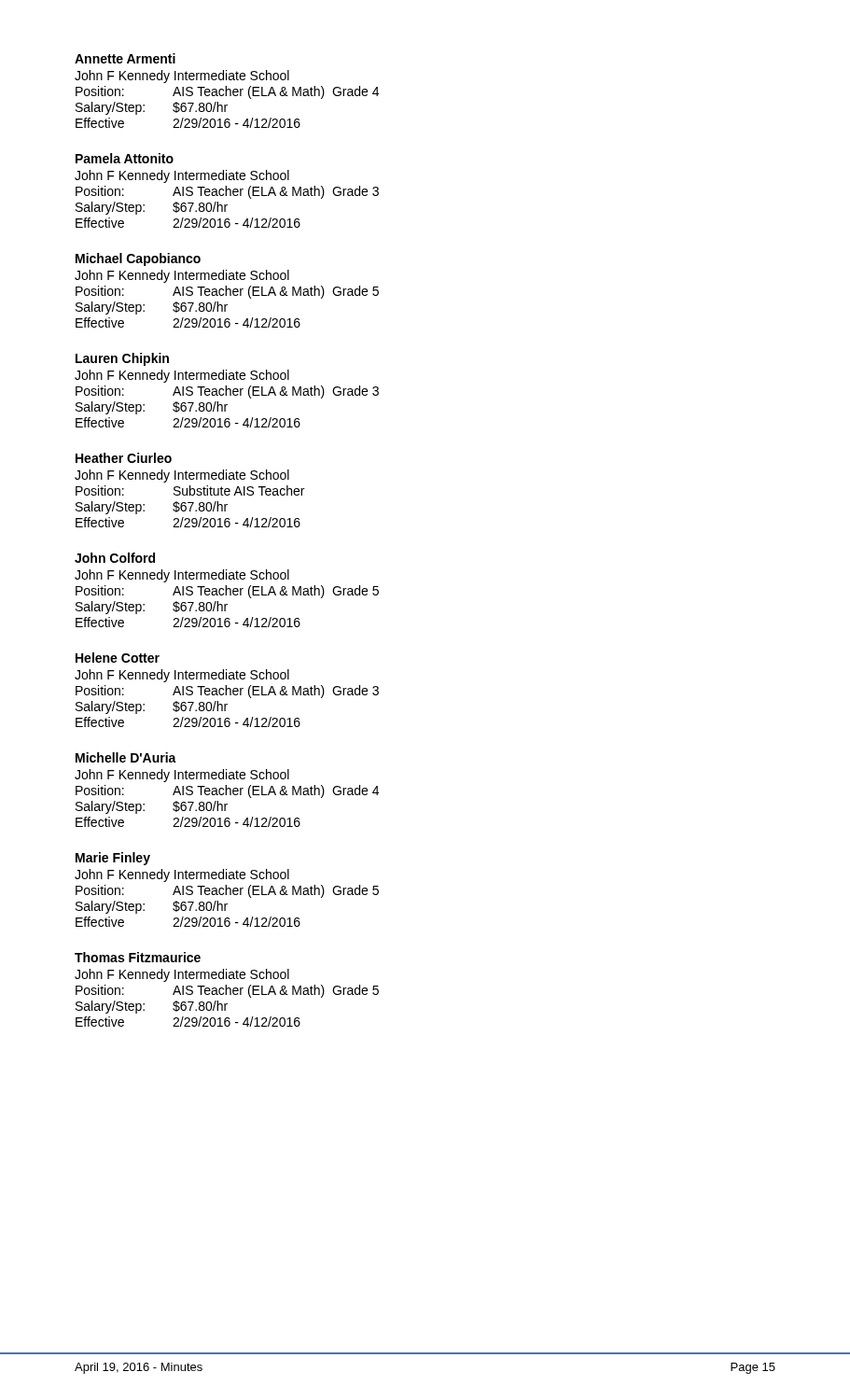
Task: Select the text block starting "Annette Armenti John F Kennedy Intermediate"
Action: tap(125, 58)
